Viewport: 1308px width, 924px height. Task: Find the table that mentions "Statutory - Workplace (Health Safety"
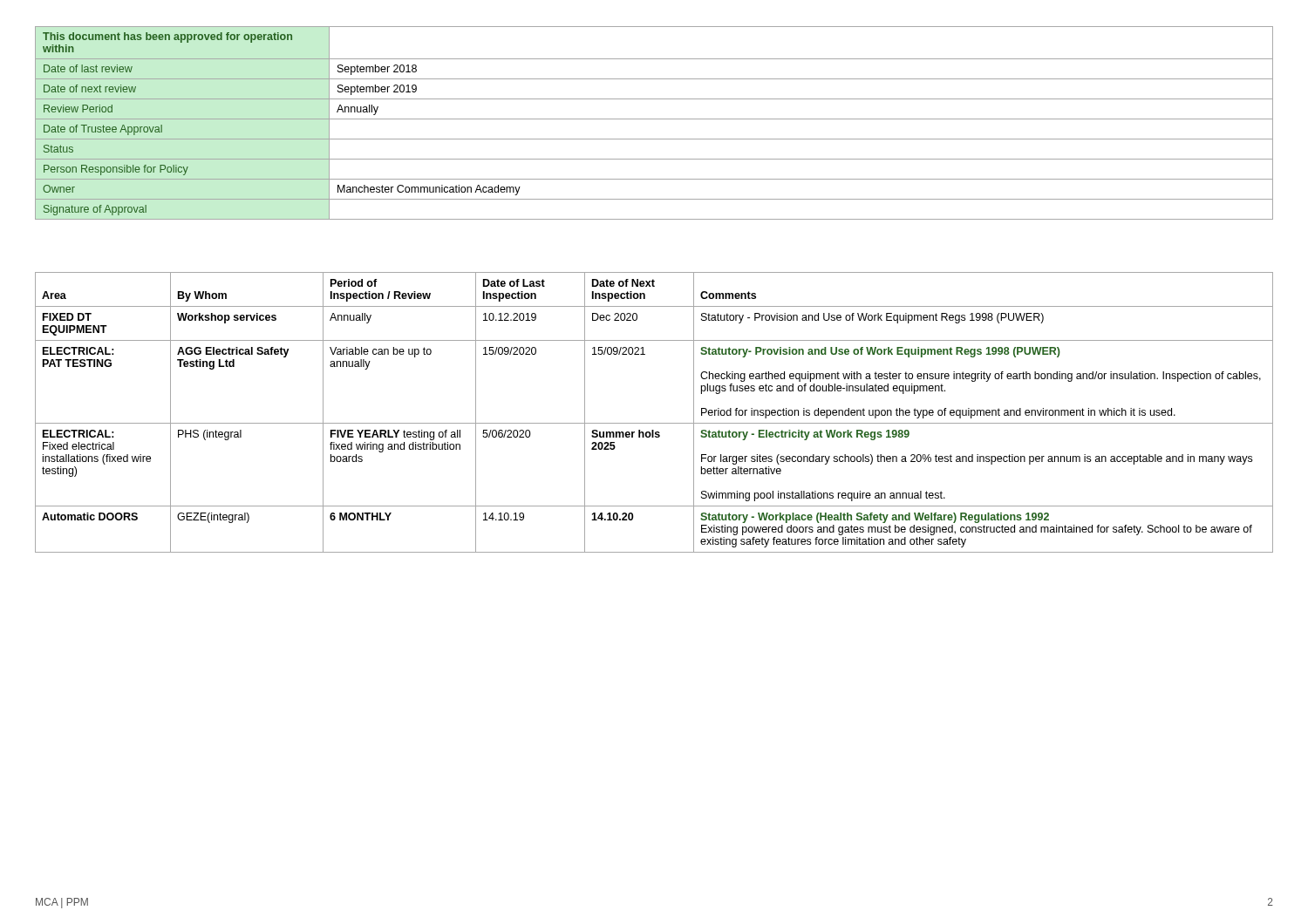(x=654, y=412)
